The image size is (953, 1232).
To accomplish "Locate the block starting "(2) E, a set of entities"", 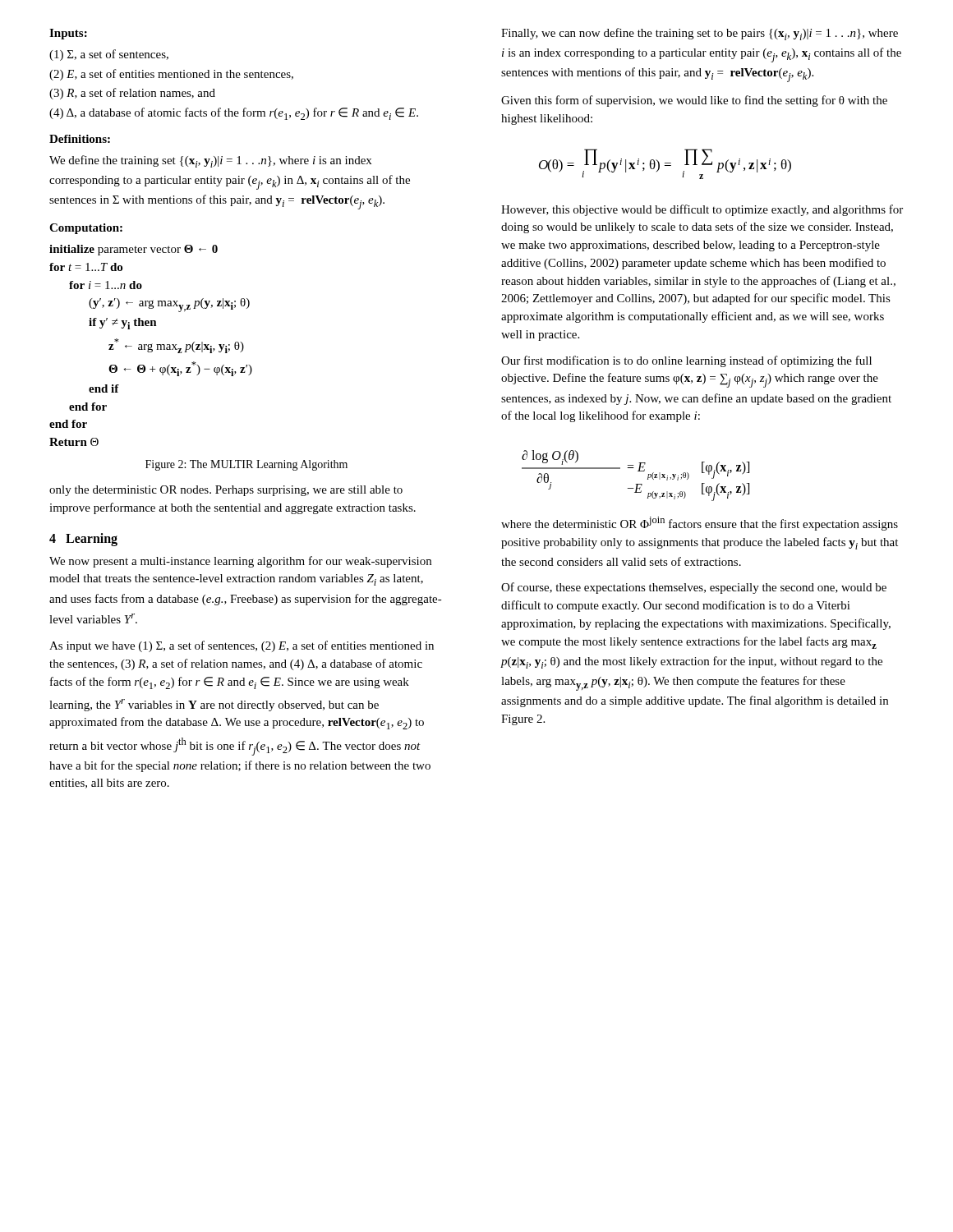I will pyautogui.click(x=172, y=73).
